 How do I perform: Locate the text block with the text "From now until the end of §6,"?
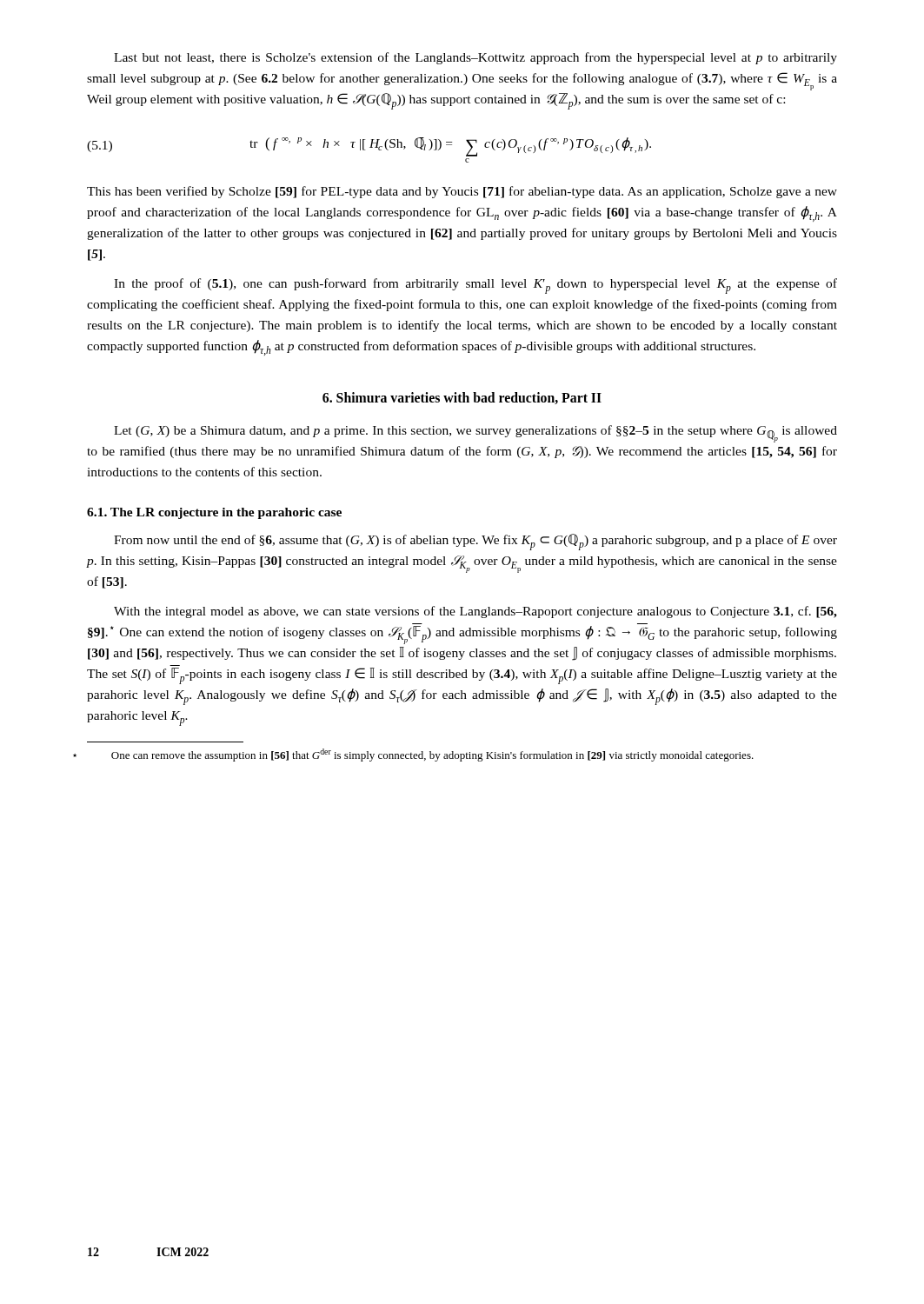(462, 560)
